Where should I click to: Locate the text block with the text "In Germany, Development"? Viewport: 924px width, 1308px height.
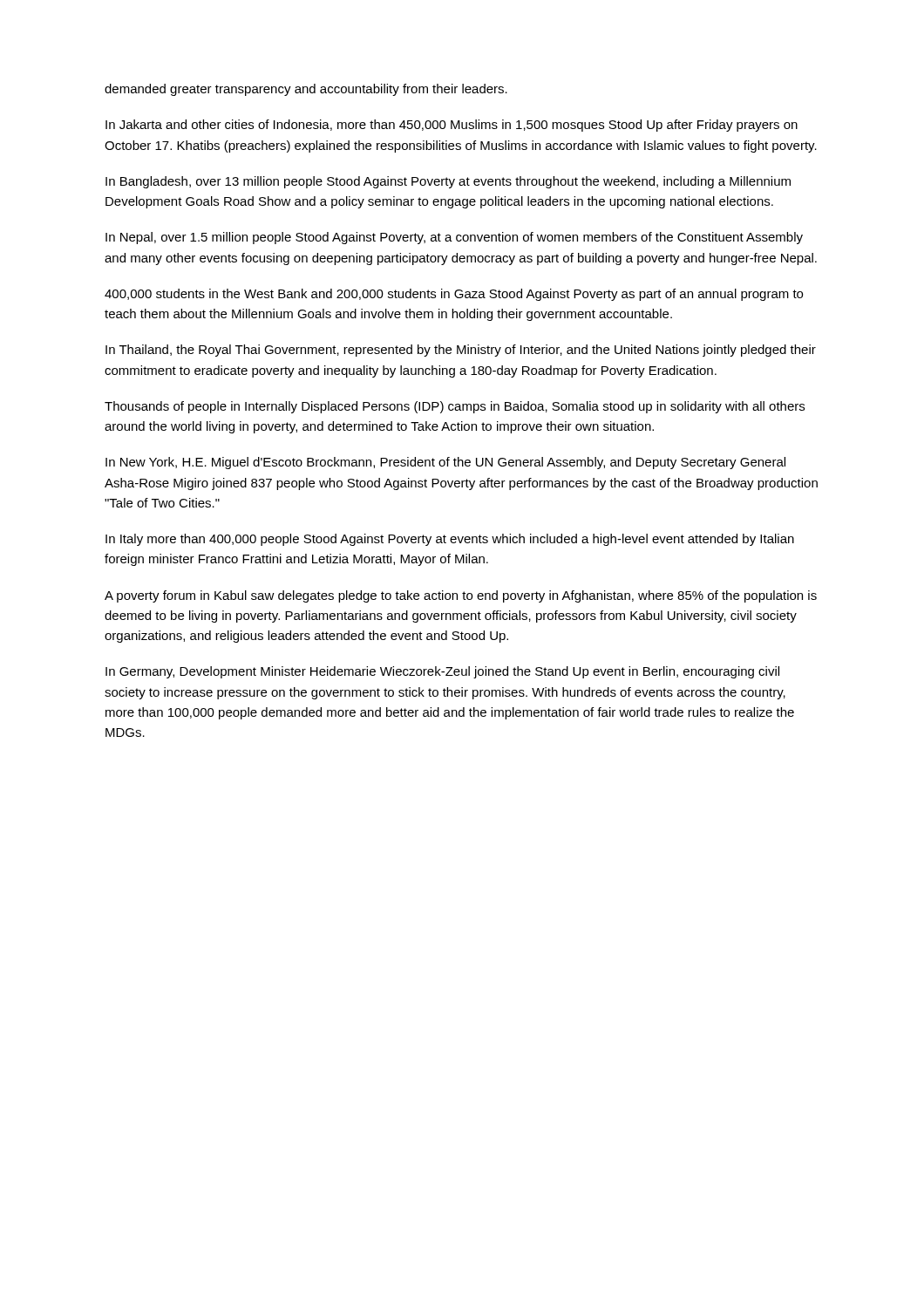point(449,702)
